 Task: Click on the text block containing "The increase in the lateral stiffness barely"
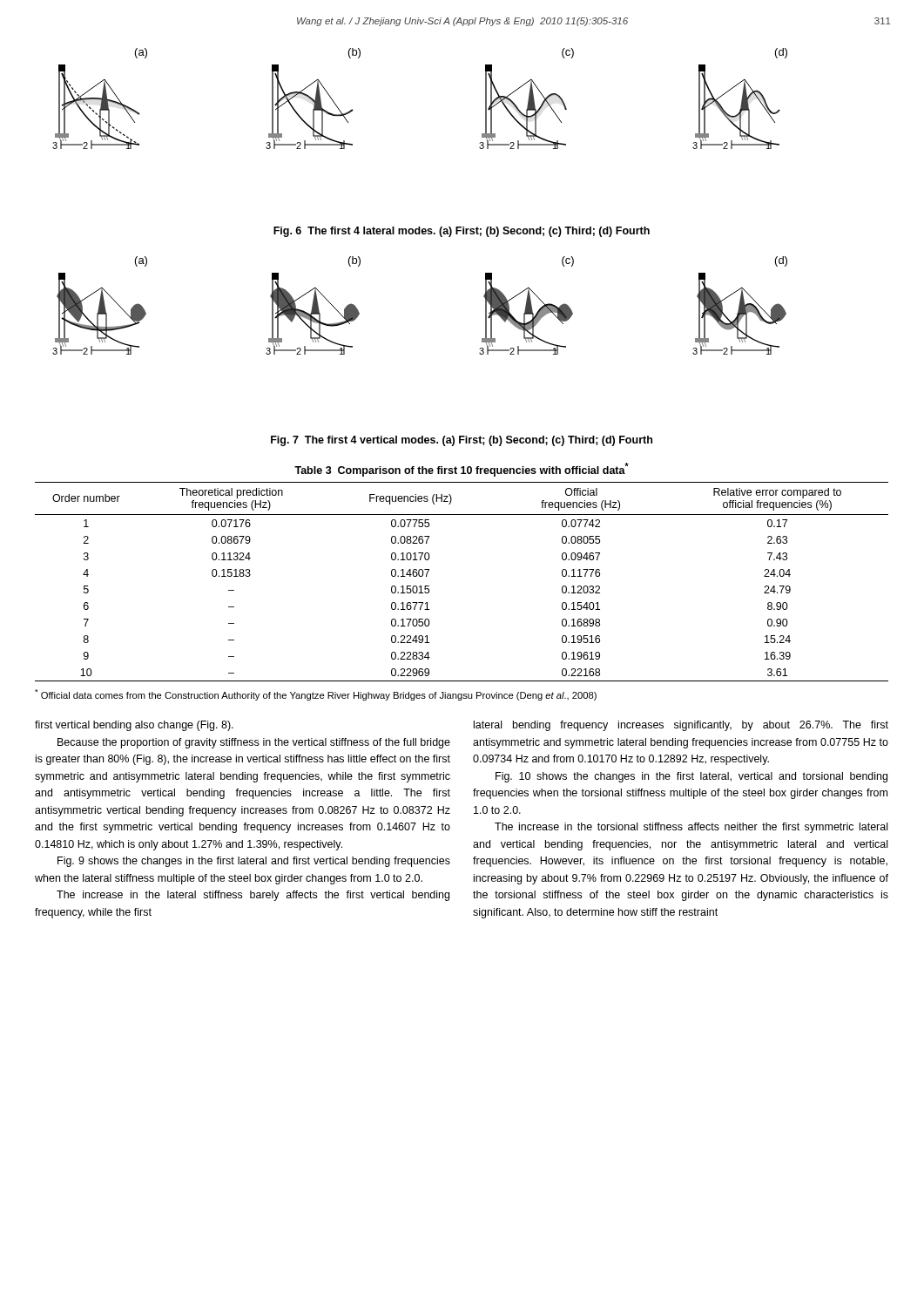pos(243,903)
